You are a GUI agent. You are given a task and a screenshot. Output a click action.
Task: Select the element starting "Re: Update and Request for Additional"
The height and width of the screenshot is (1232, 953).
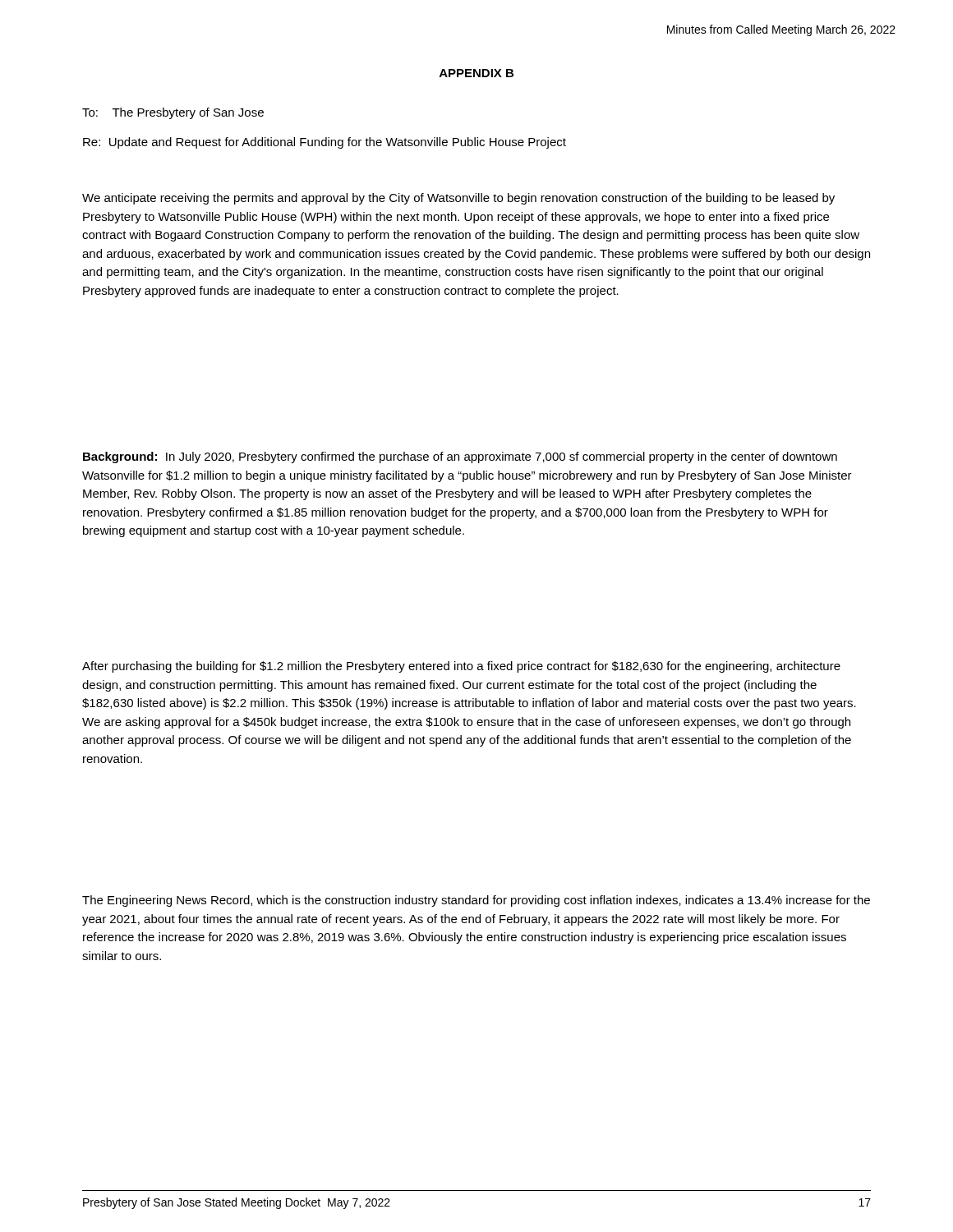324,142
